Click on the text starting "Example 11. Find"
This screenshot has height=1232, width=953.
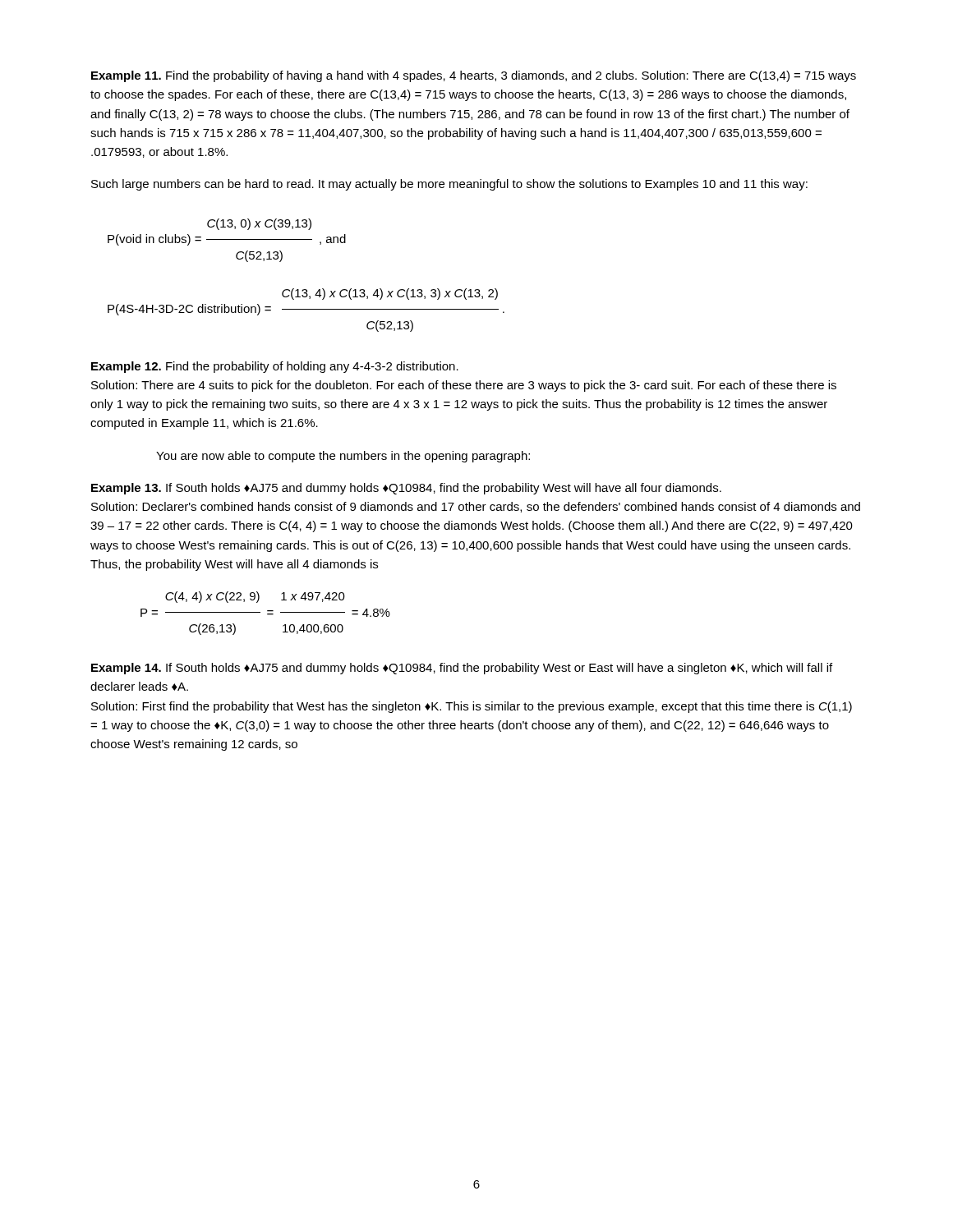tap(473, 113)
